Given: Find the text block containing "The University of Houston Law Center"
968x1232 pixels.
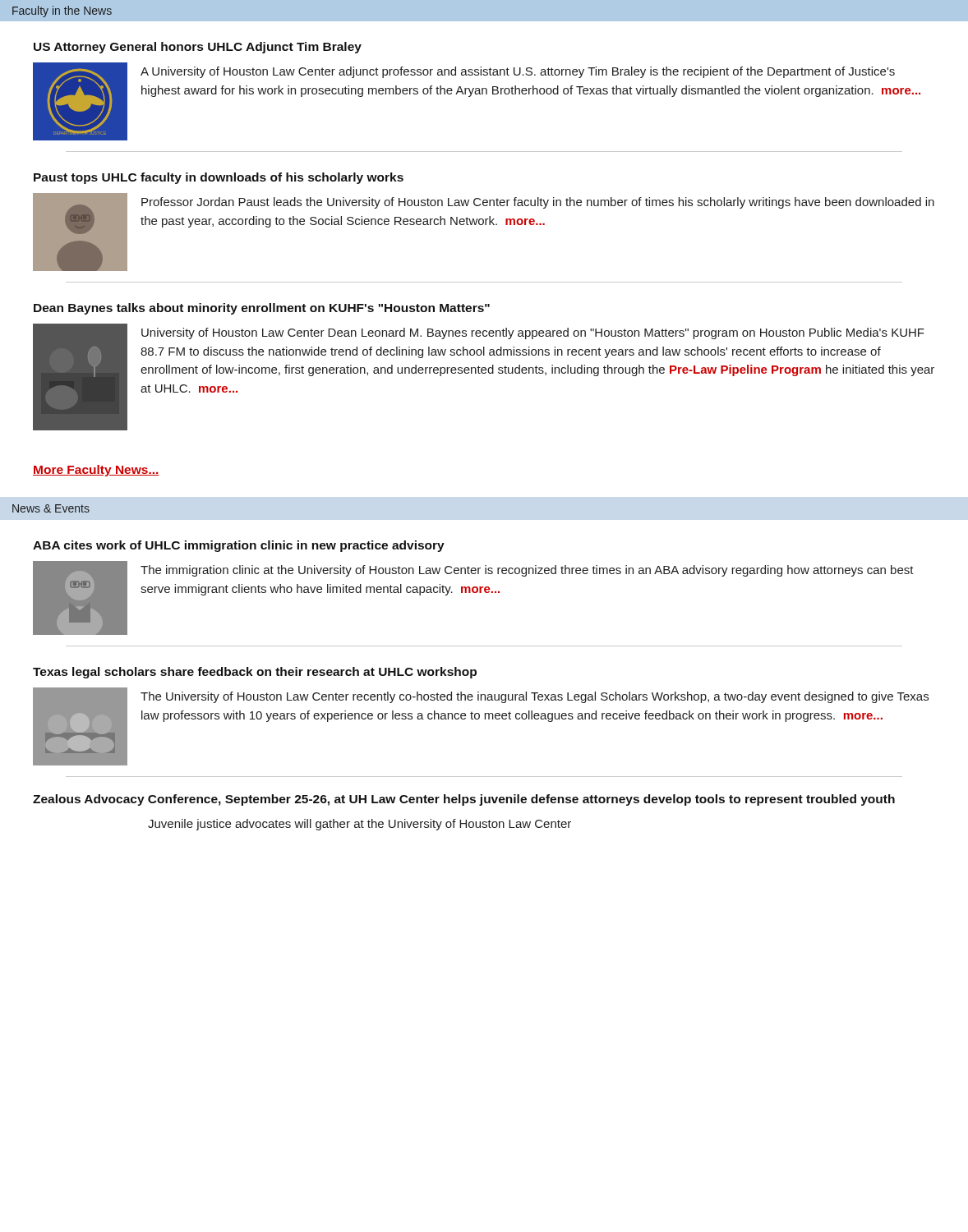Looking at the screenshot, I should pyautogui.click(x=535, y=705).
